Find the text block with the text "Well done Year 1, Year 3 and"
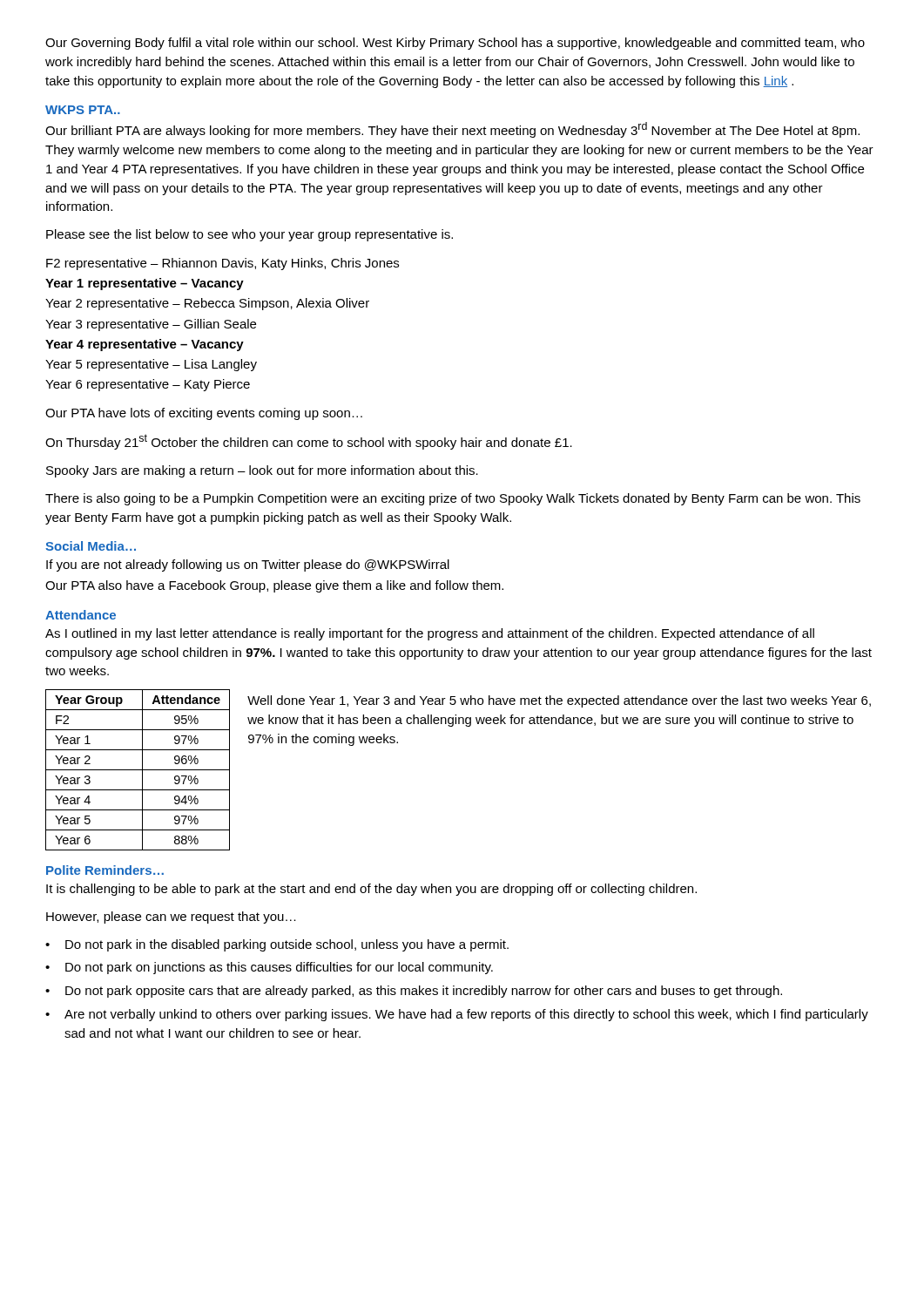The image size is (924, 1307). pos(560,719)
